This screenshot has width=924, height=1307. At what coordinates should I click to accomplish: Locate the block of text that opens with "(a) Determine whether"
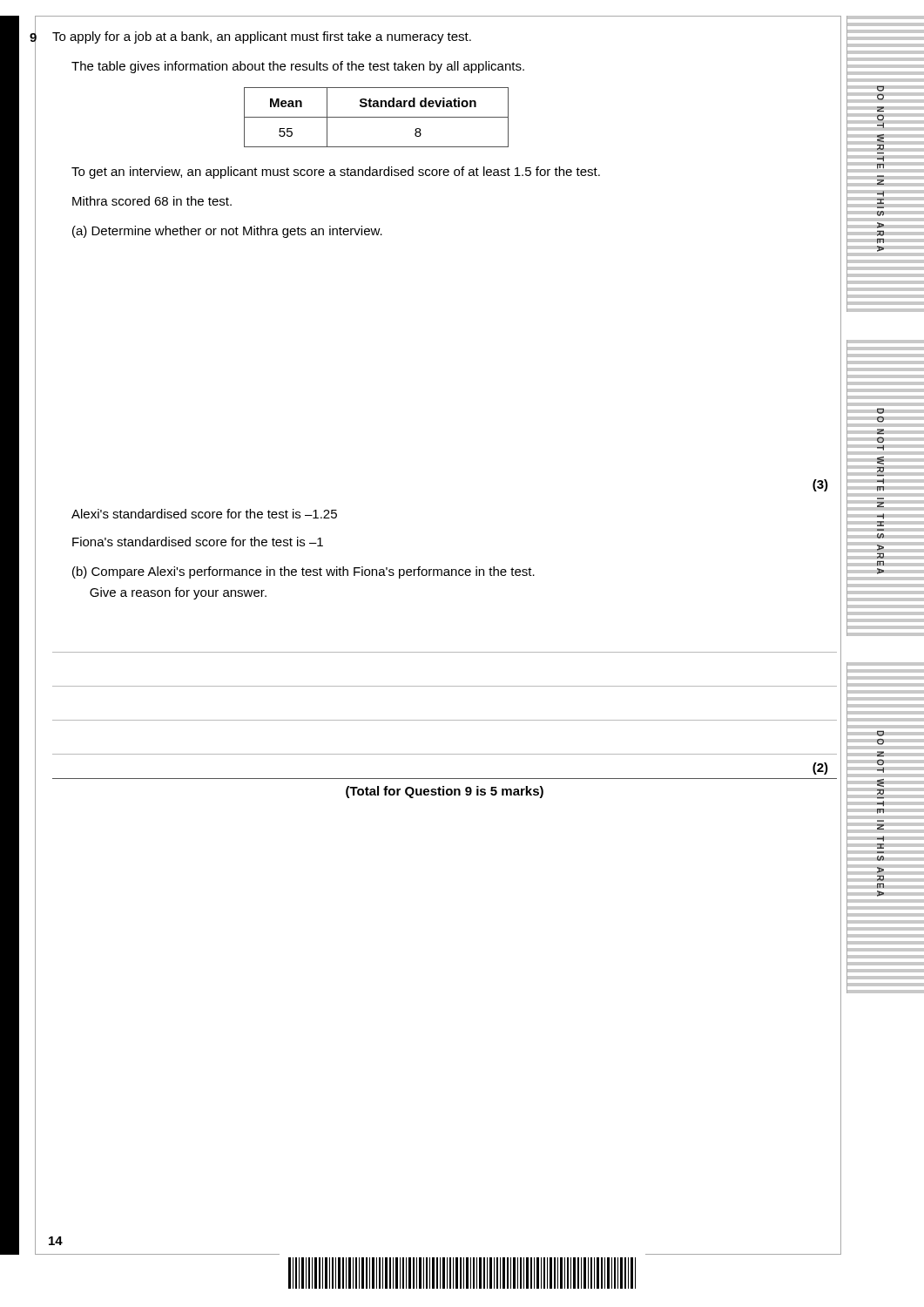tap(227, 230)
